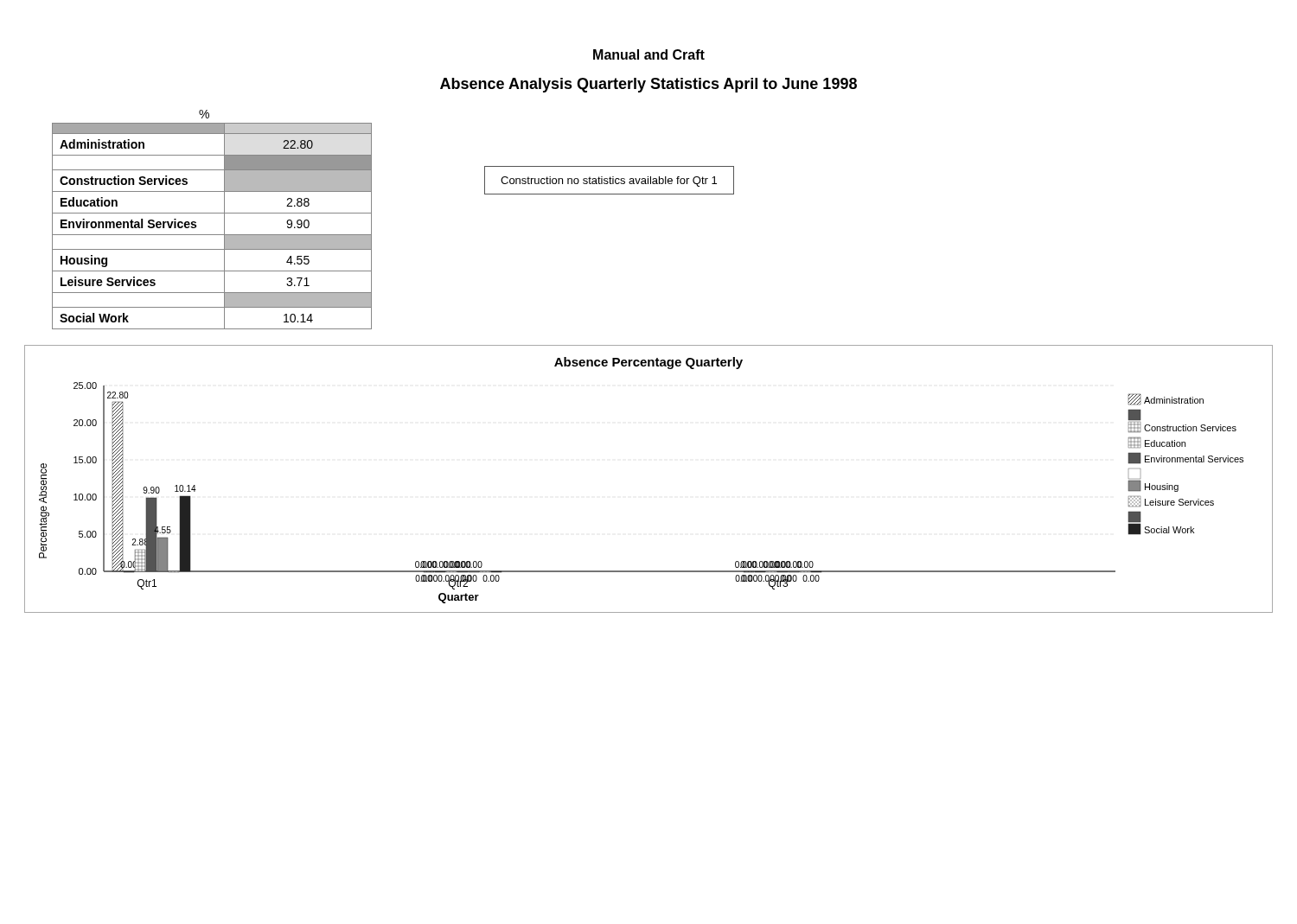Where does it say "Manual and Craft"?

[648, 55]
